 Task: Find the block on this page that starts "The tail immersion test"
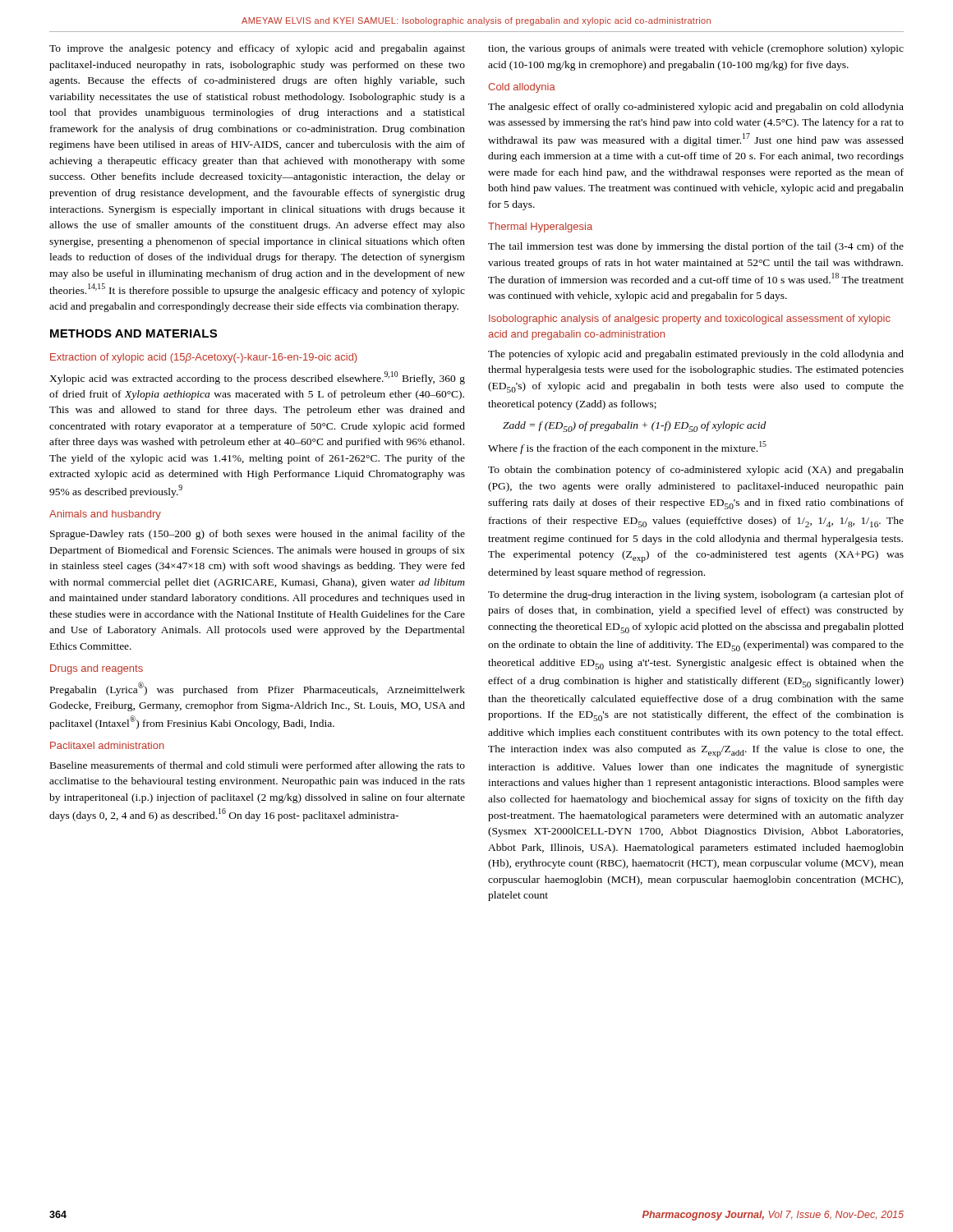pyautogui.click(x=696, y=271)
